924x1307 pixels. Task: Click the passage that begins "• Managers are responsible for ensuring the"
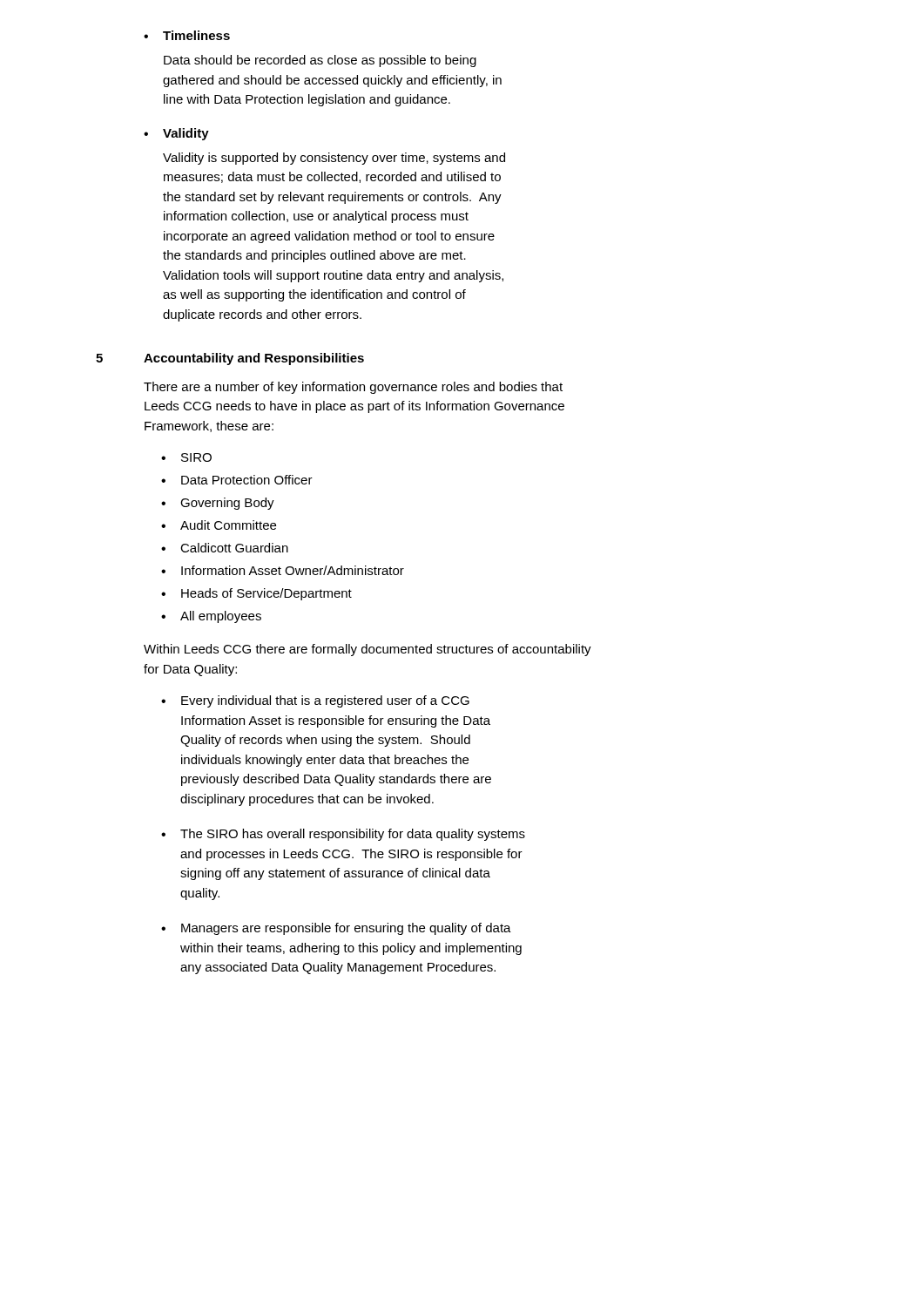pyautogui.click(x=503, y=948)
